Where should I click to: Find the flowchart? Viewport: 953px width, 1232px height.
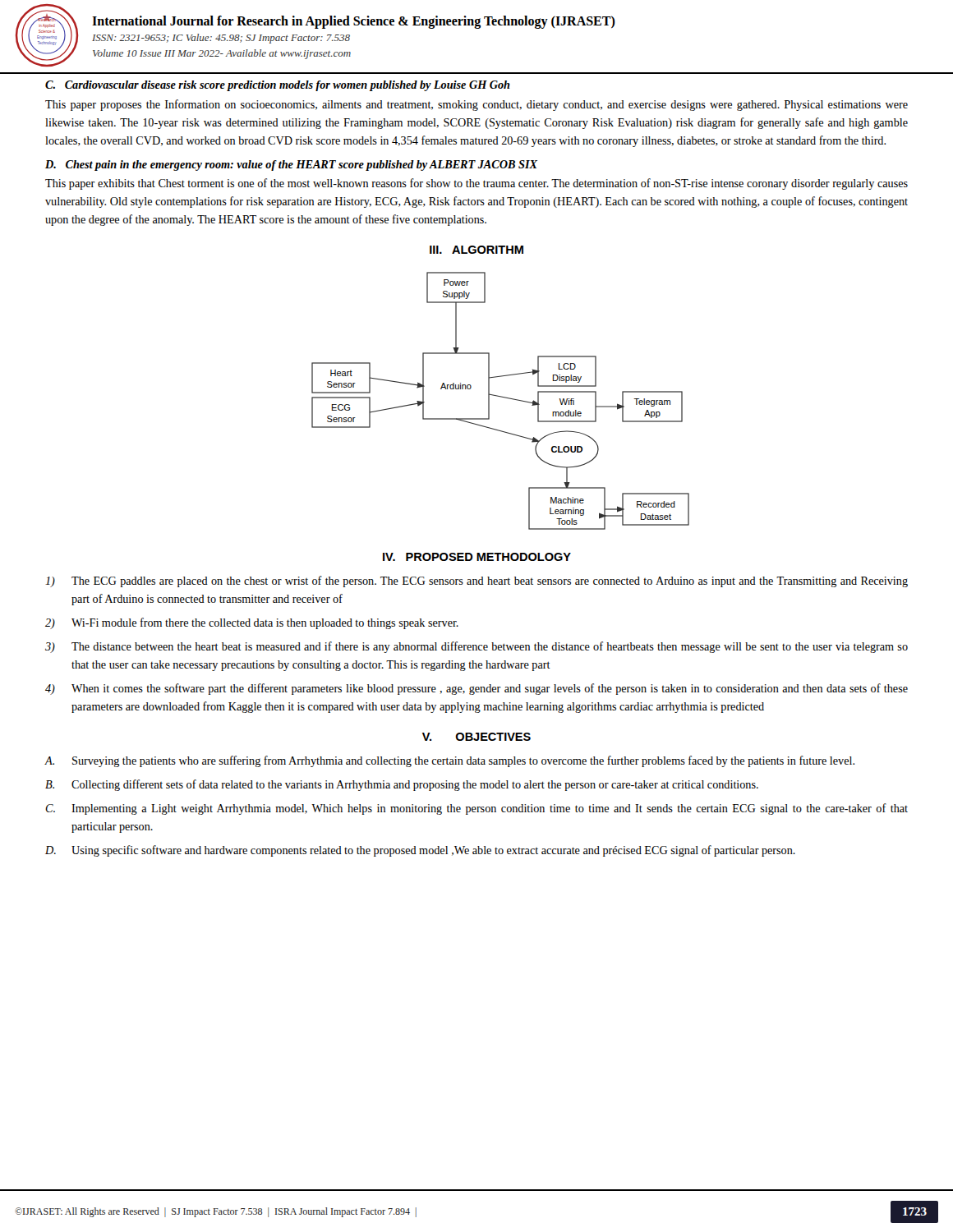click(x=476, y=400)
